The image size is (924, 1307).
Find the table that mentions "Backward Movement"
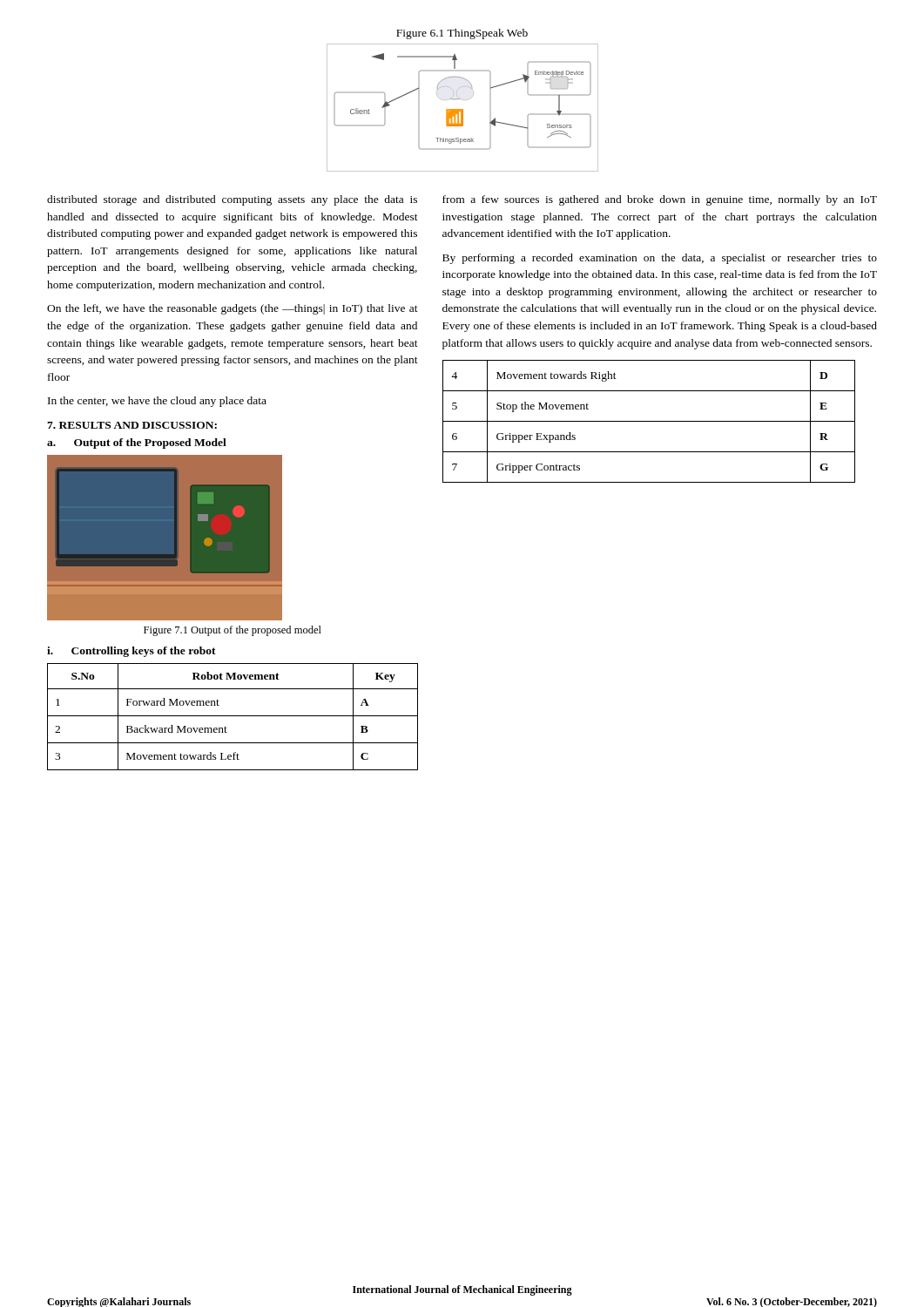coord(232,716)
